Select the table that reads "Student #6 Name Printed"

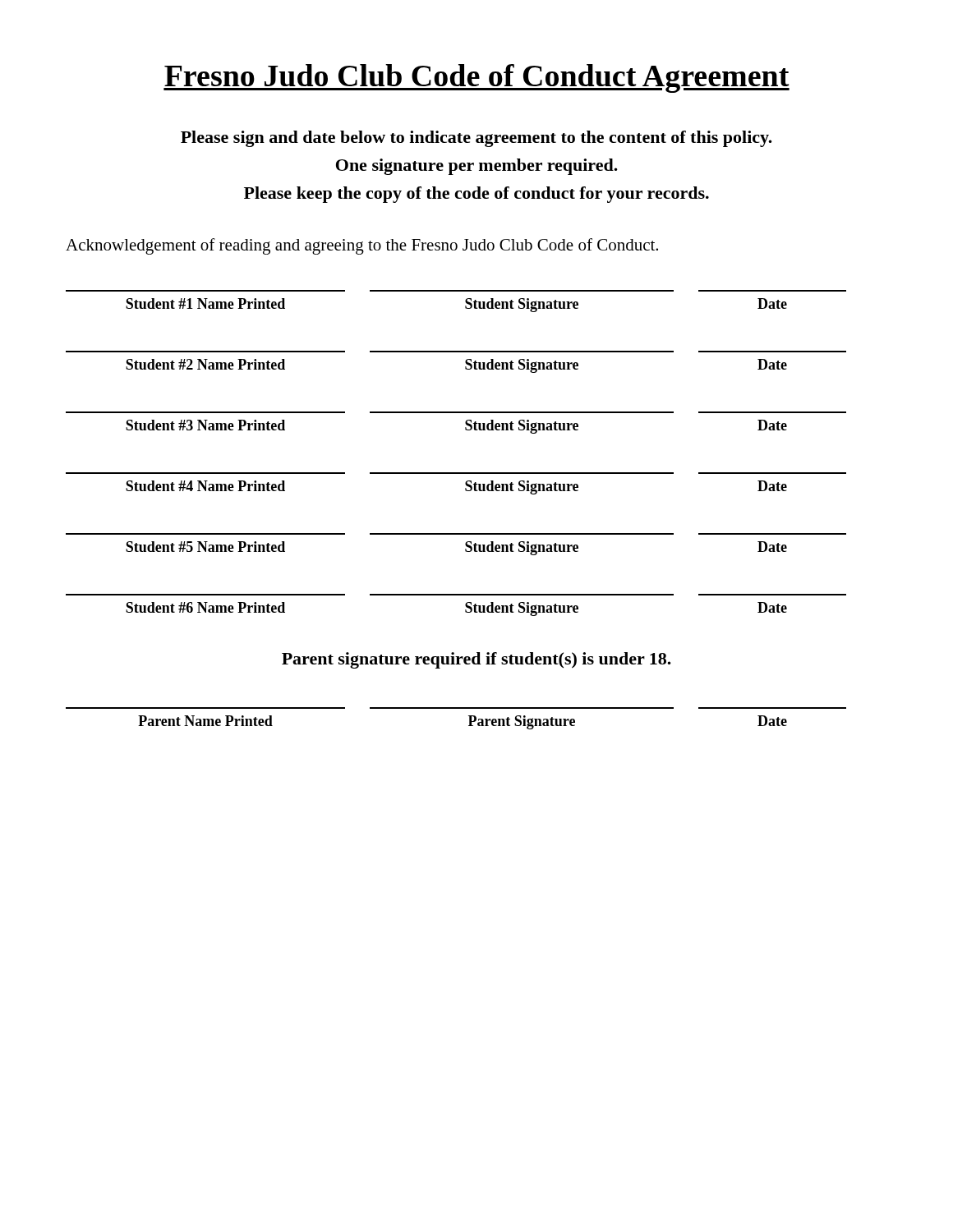(476, 606)
